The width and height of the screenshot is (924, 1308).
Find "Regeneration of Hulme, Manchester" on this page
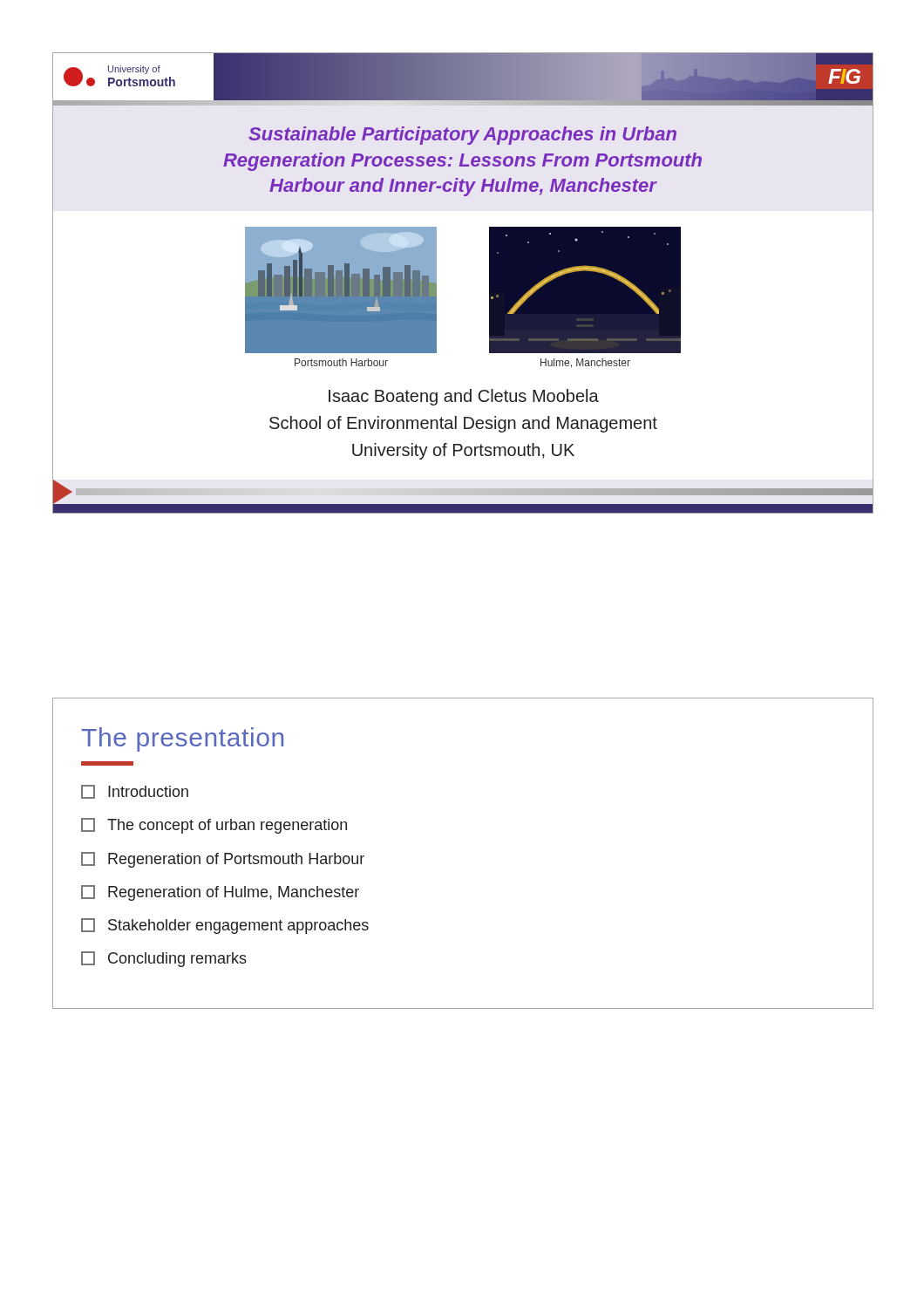tap(220, 892)
